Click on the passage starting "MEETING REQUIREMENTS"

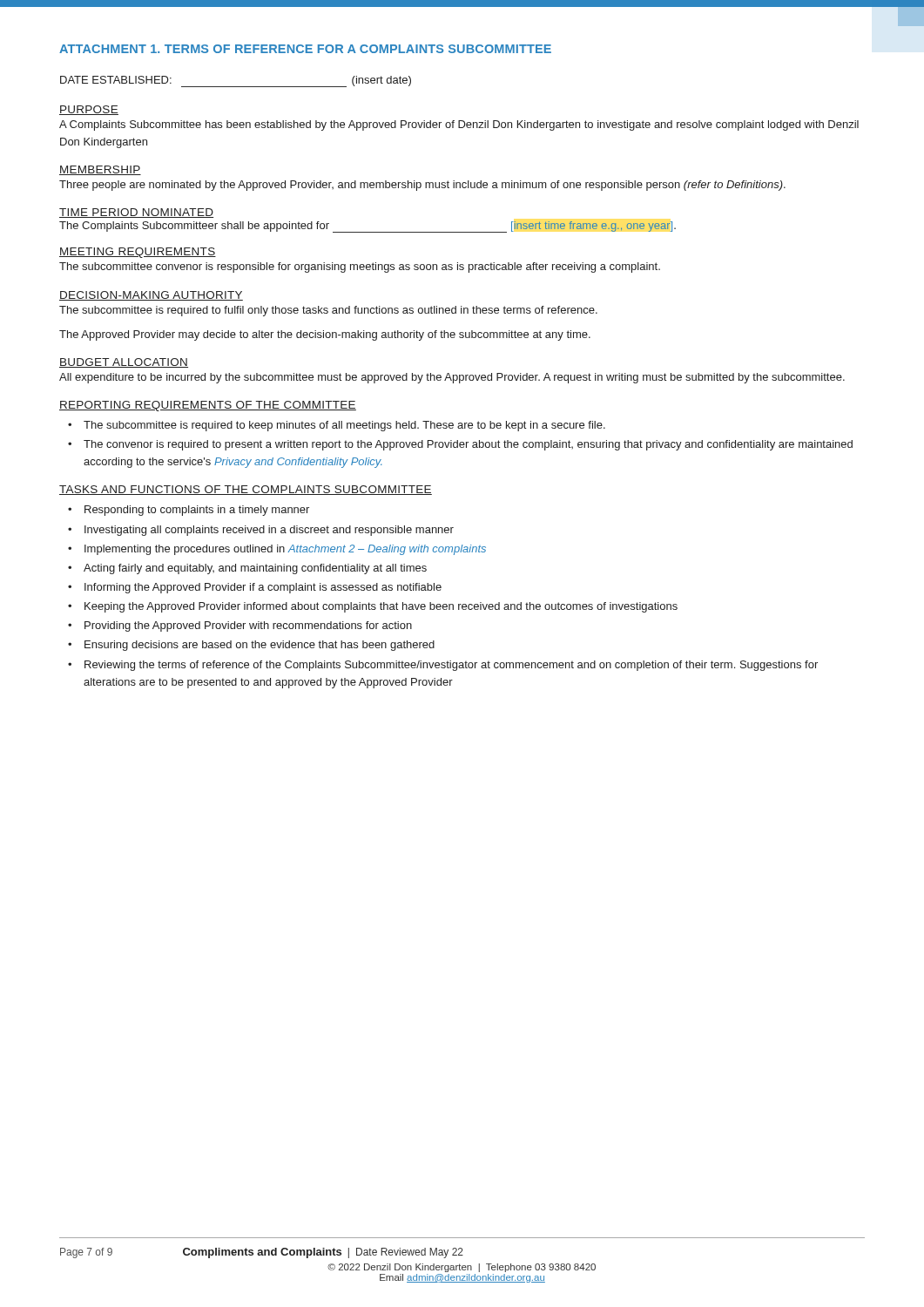coord(137,252)
